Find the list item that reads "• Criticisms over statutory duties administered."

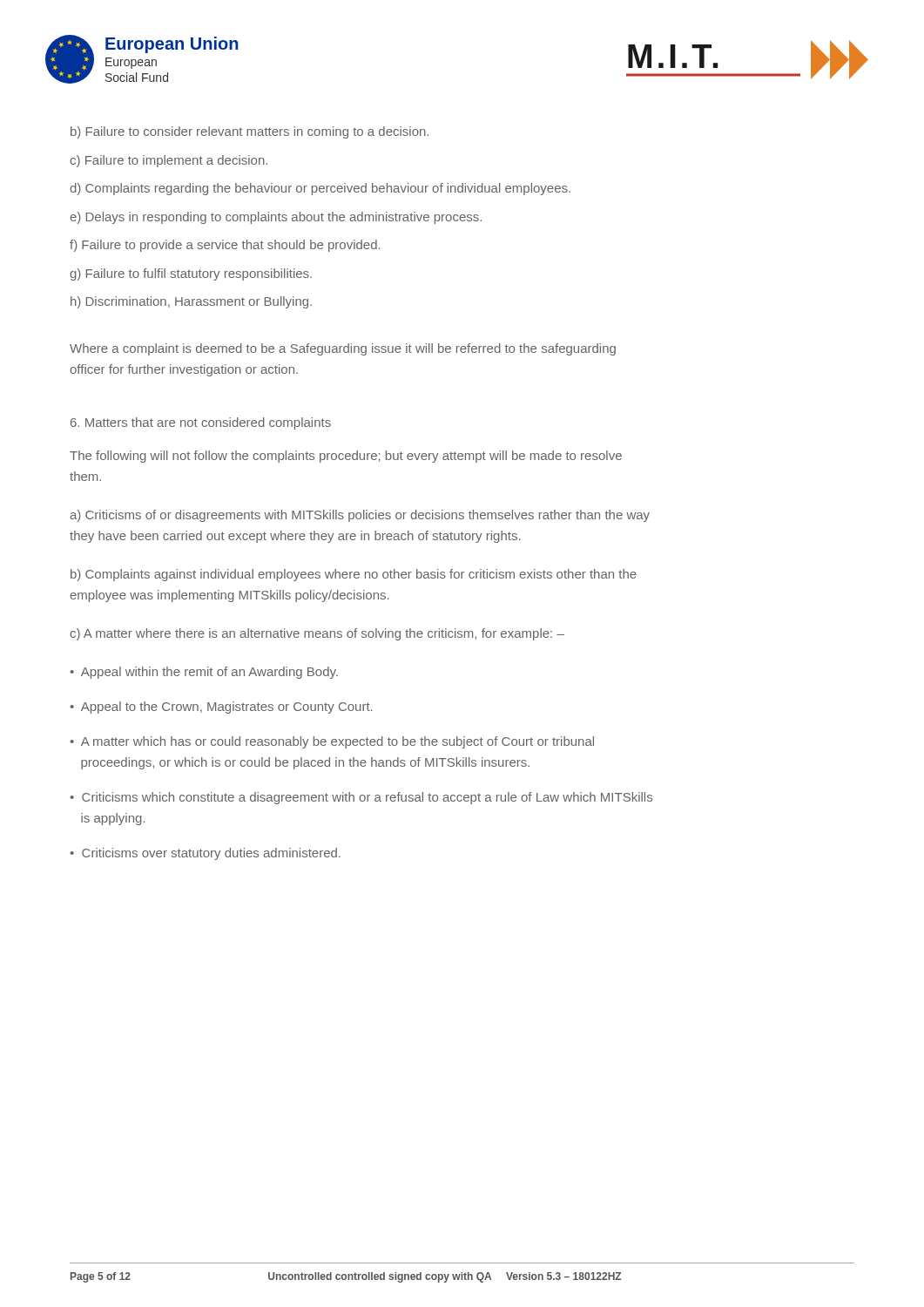[x=206, y=852]
